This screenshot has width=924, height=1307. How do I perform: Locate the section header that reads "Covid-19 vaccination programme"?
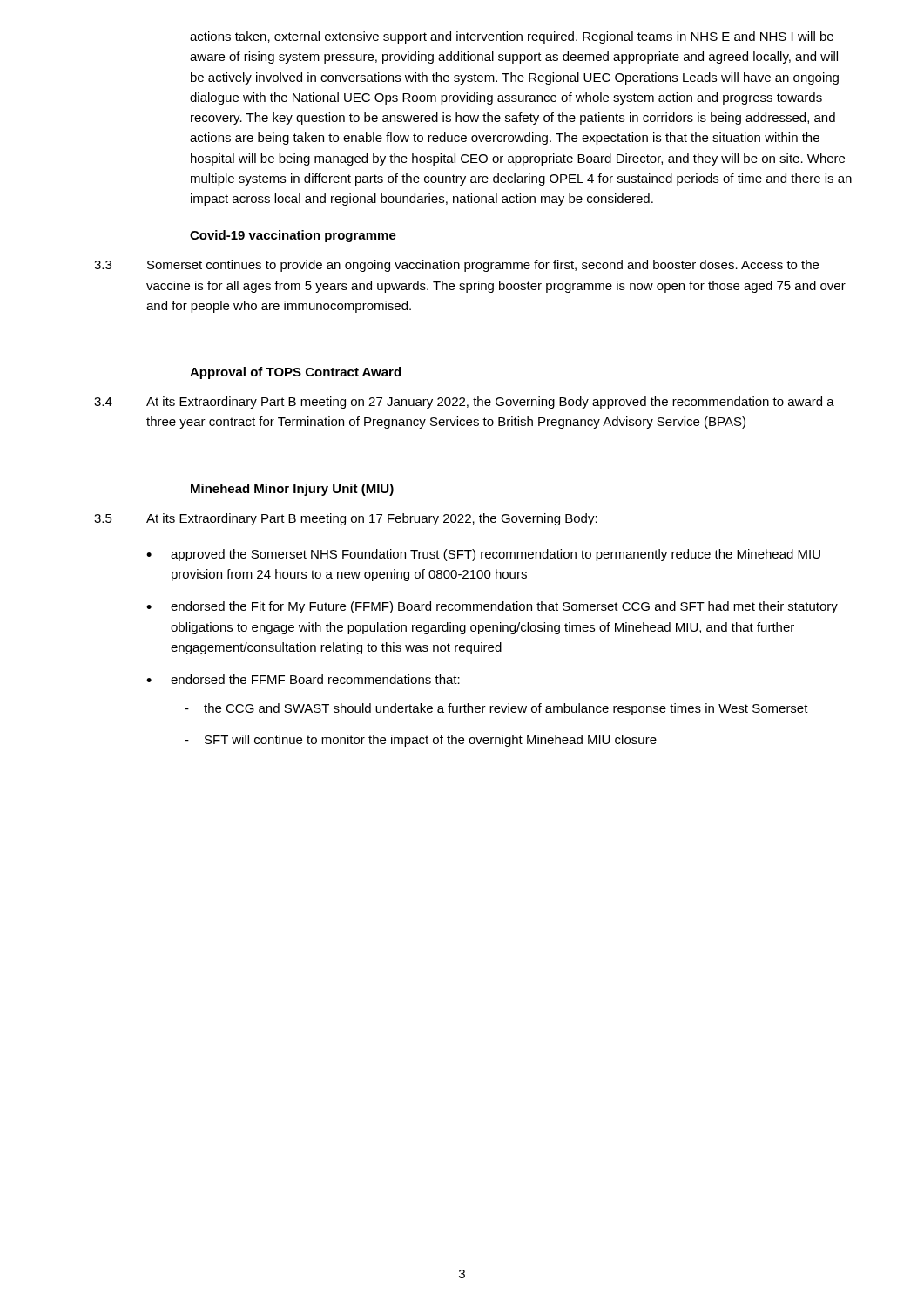(293, 235)
